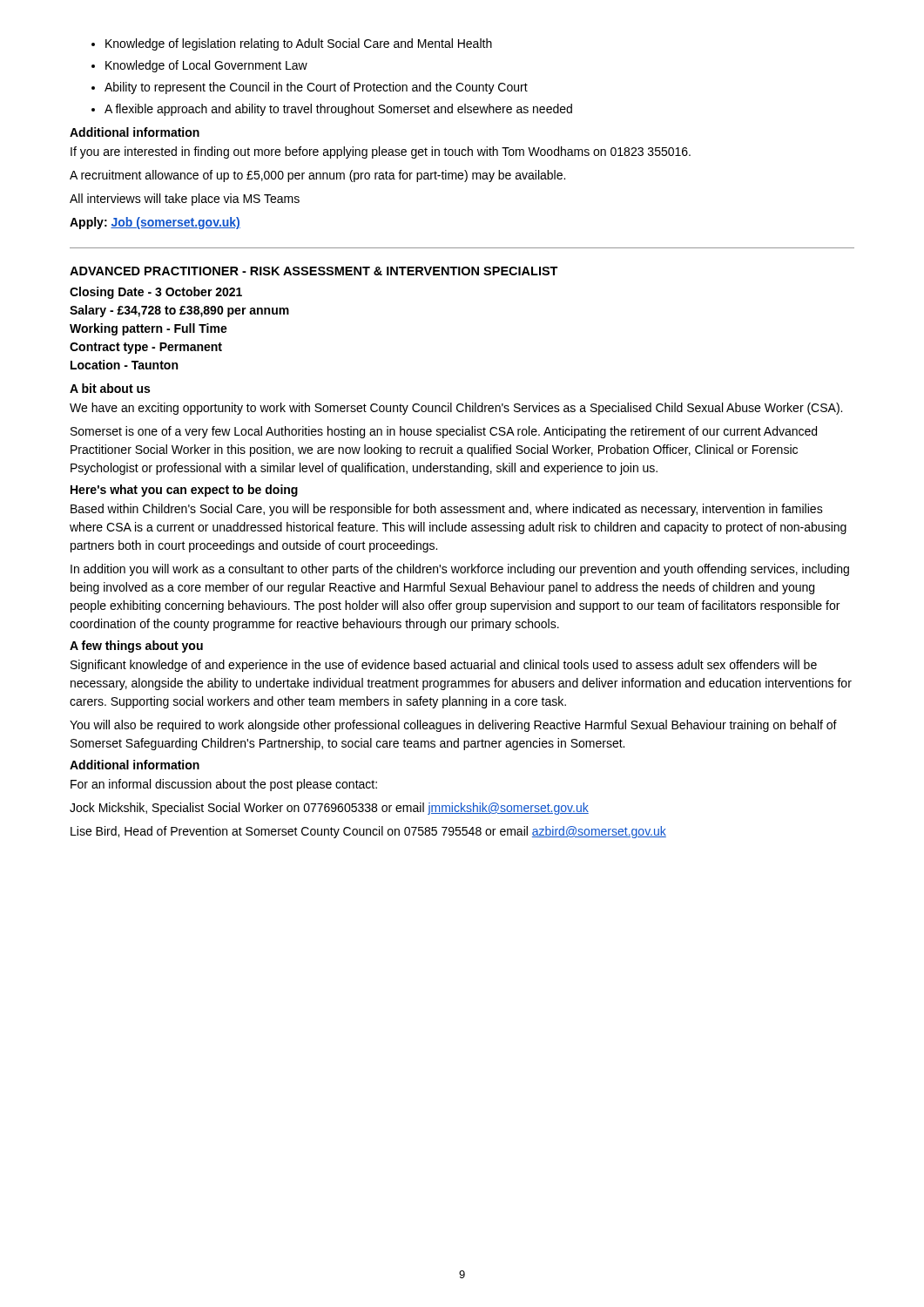Click on the text block that reads "Significant knowledge of and experience in the use"

pos(462,684)
